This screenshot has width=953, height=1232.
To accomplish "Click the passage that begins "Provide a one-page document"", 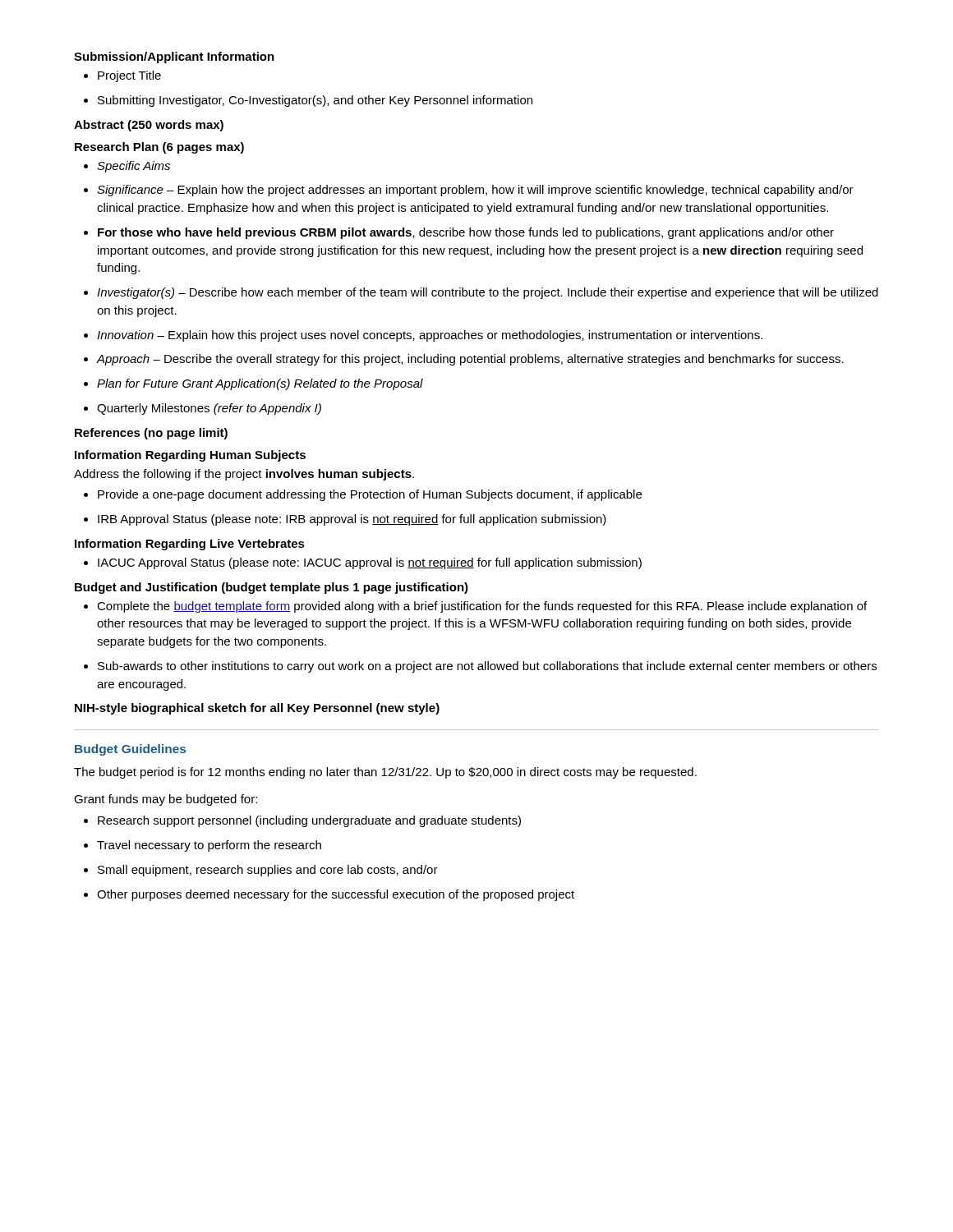I will [x=476, y=495].
